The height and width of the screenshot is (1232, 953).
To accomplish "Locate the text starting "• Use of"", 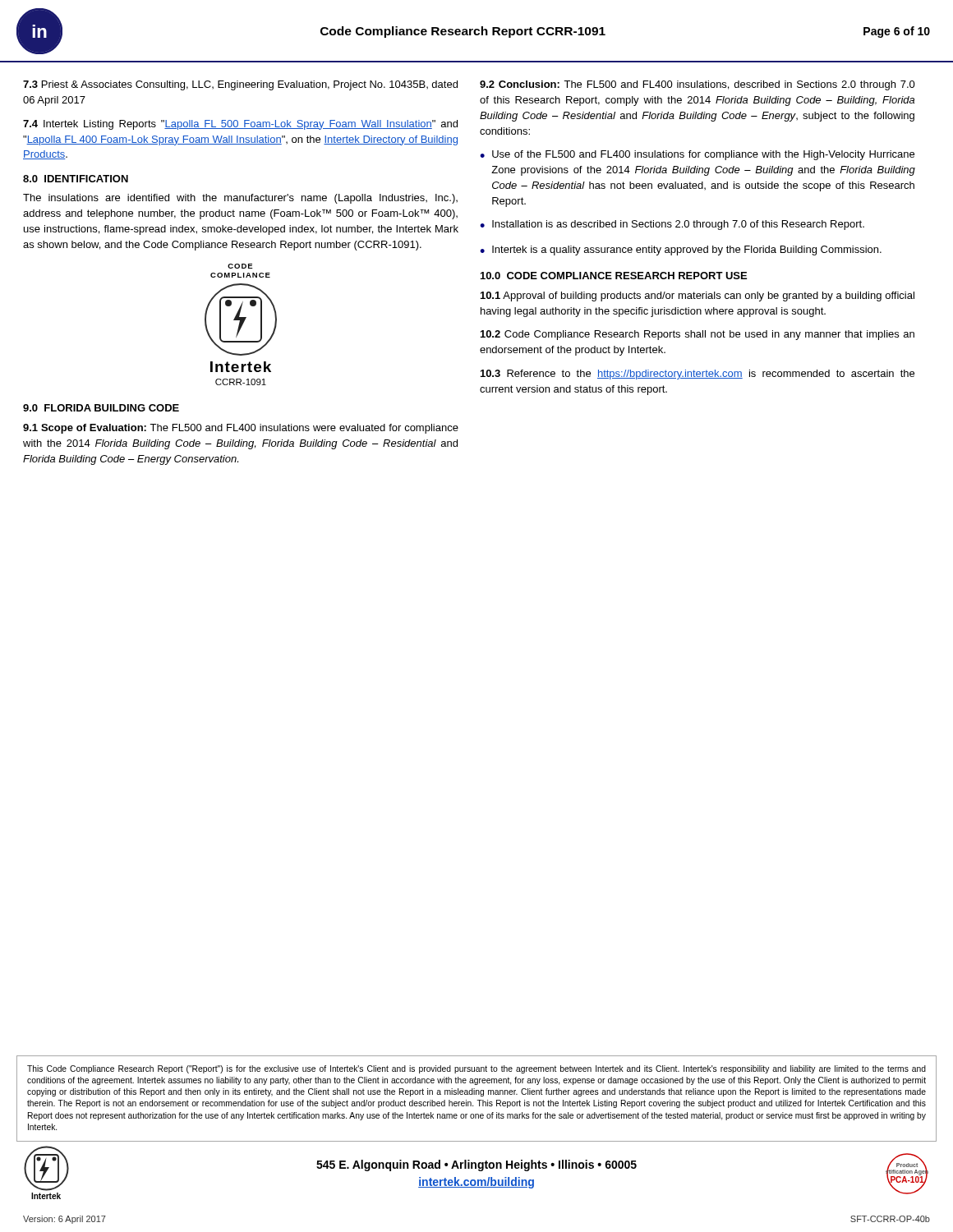I will (x=697, y=178).
